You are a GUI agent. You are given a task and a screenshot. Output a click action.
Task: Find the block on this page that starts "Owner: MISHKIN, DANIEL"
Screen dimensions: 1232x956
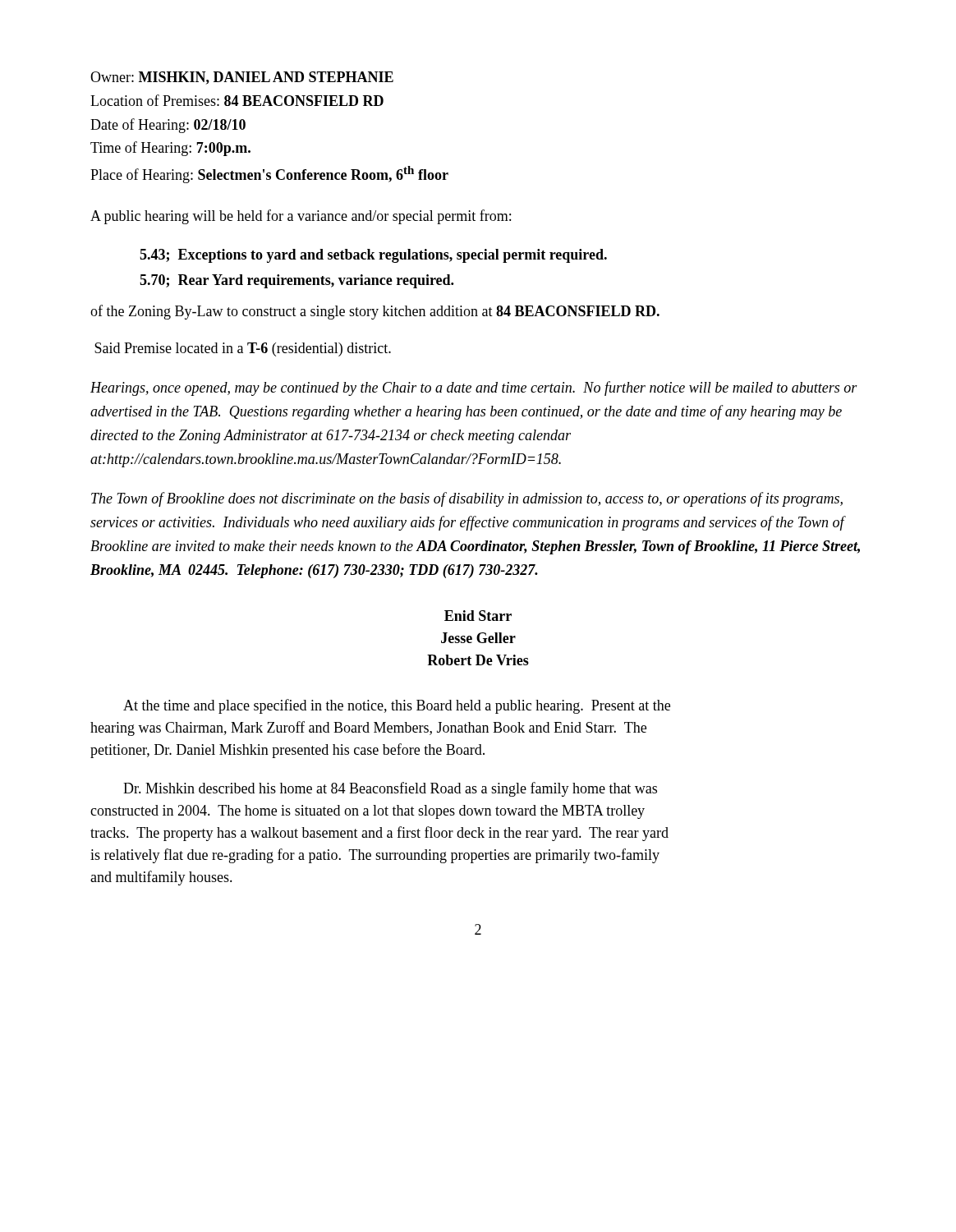(x=242, y=78)
